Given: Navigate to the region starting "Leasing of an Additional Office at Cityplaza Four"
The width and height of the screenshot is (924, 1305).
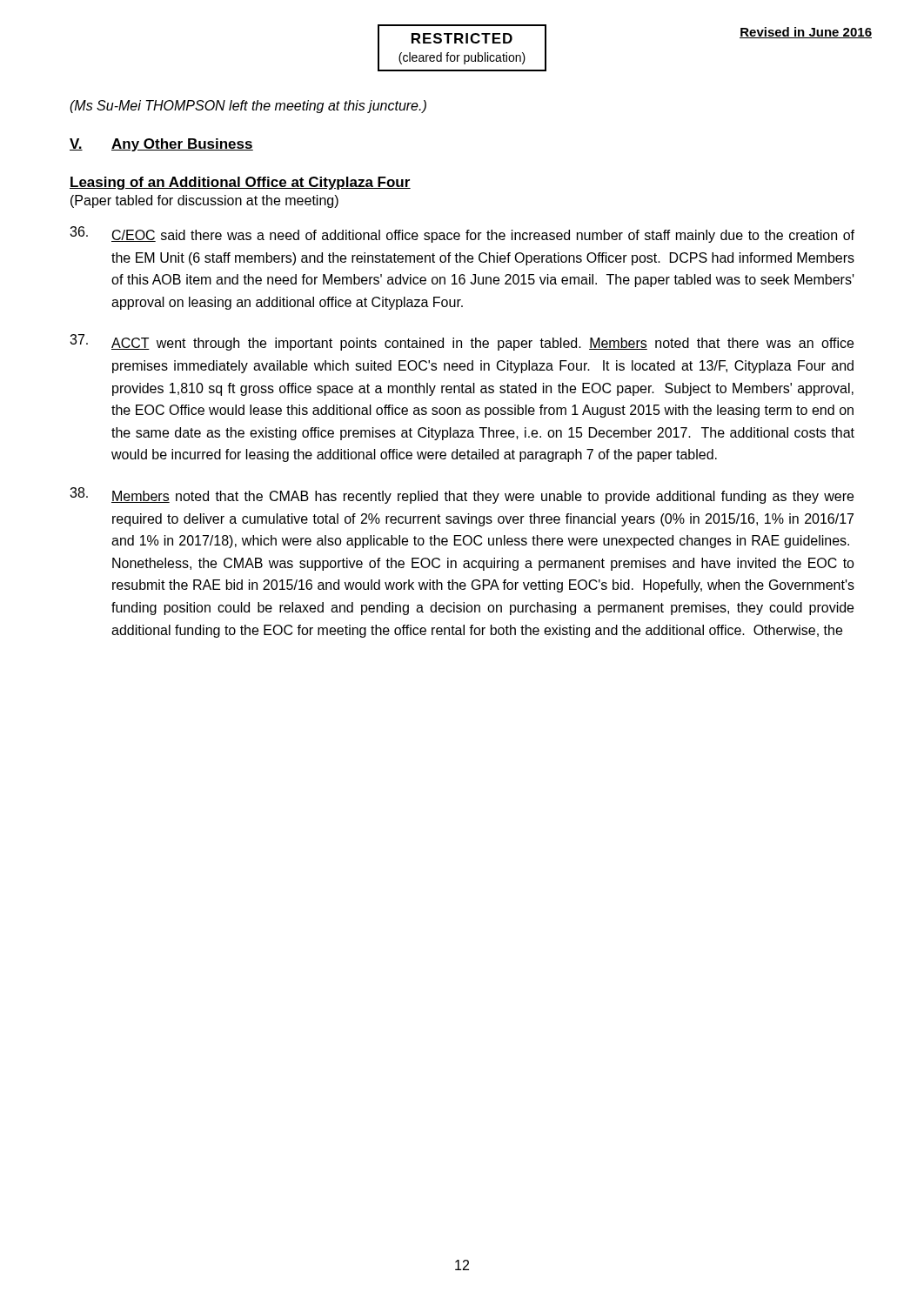Looking at the screenshot, I should point(240,182).
